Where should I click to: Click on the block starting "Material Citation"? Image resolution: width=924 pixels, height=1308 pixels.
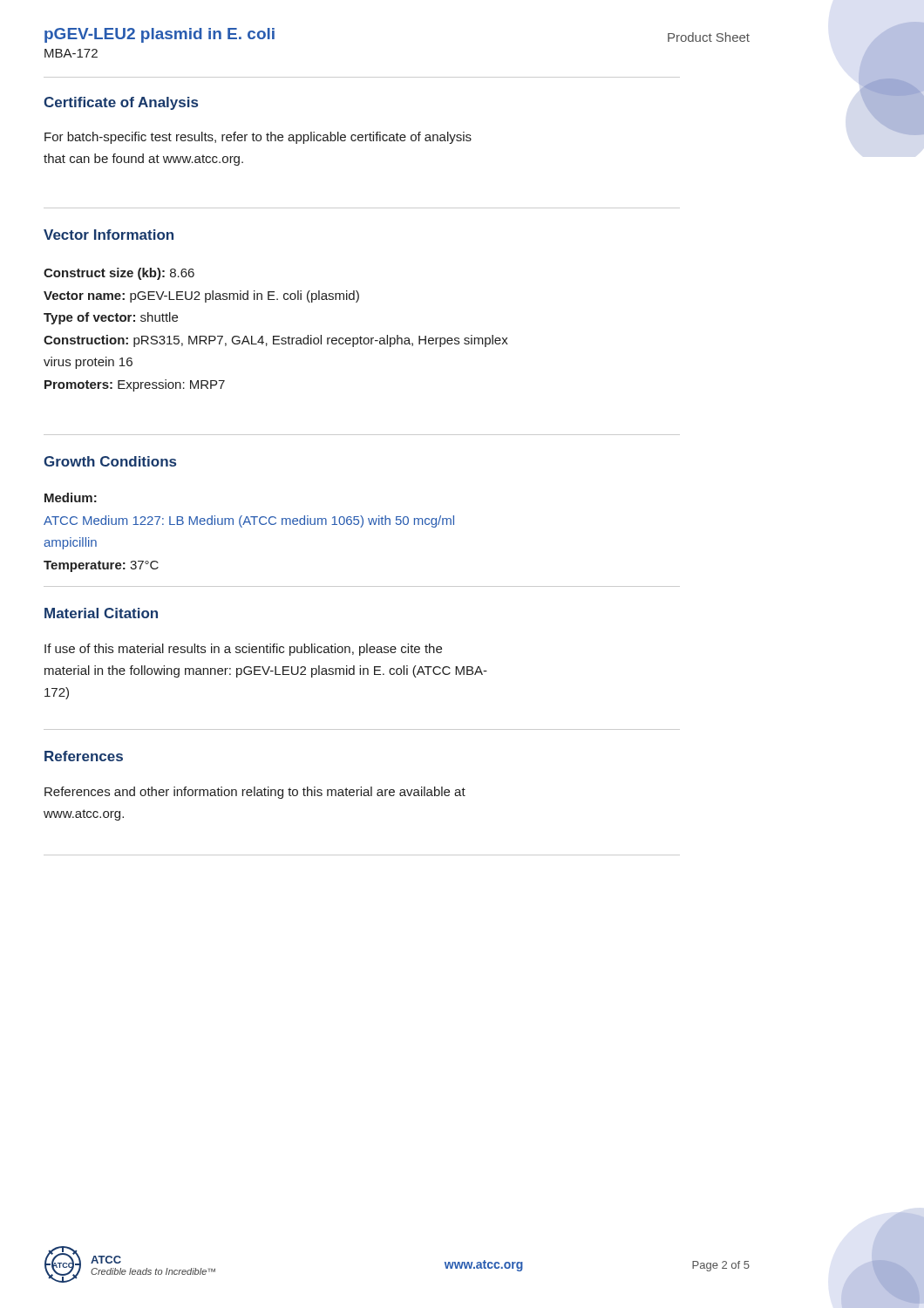(x=101, y=613)
